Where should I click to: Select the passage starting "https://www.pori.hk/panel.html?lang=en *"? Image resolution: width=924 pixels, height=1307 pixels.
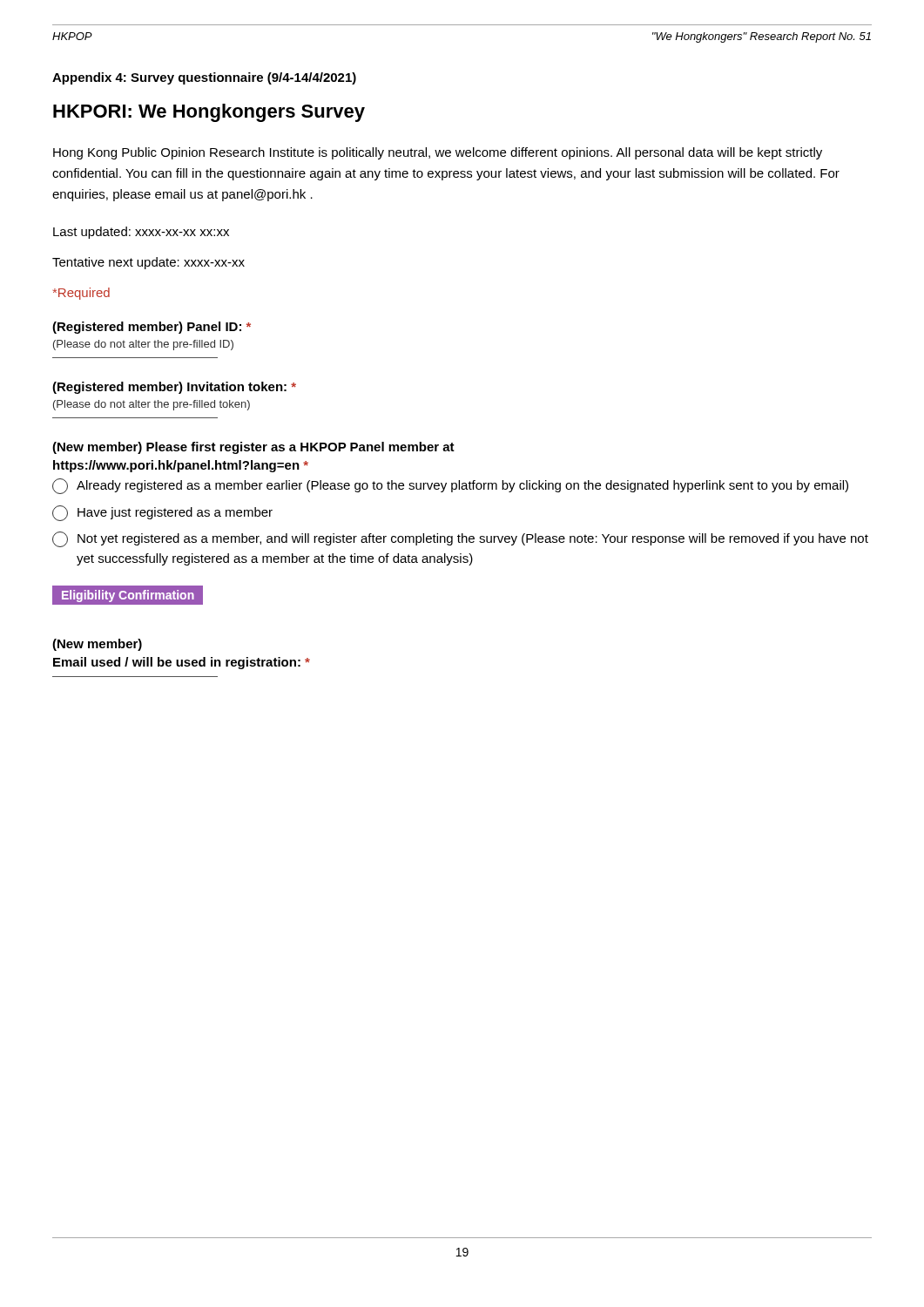180,465
